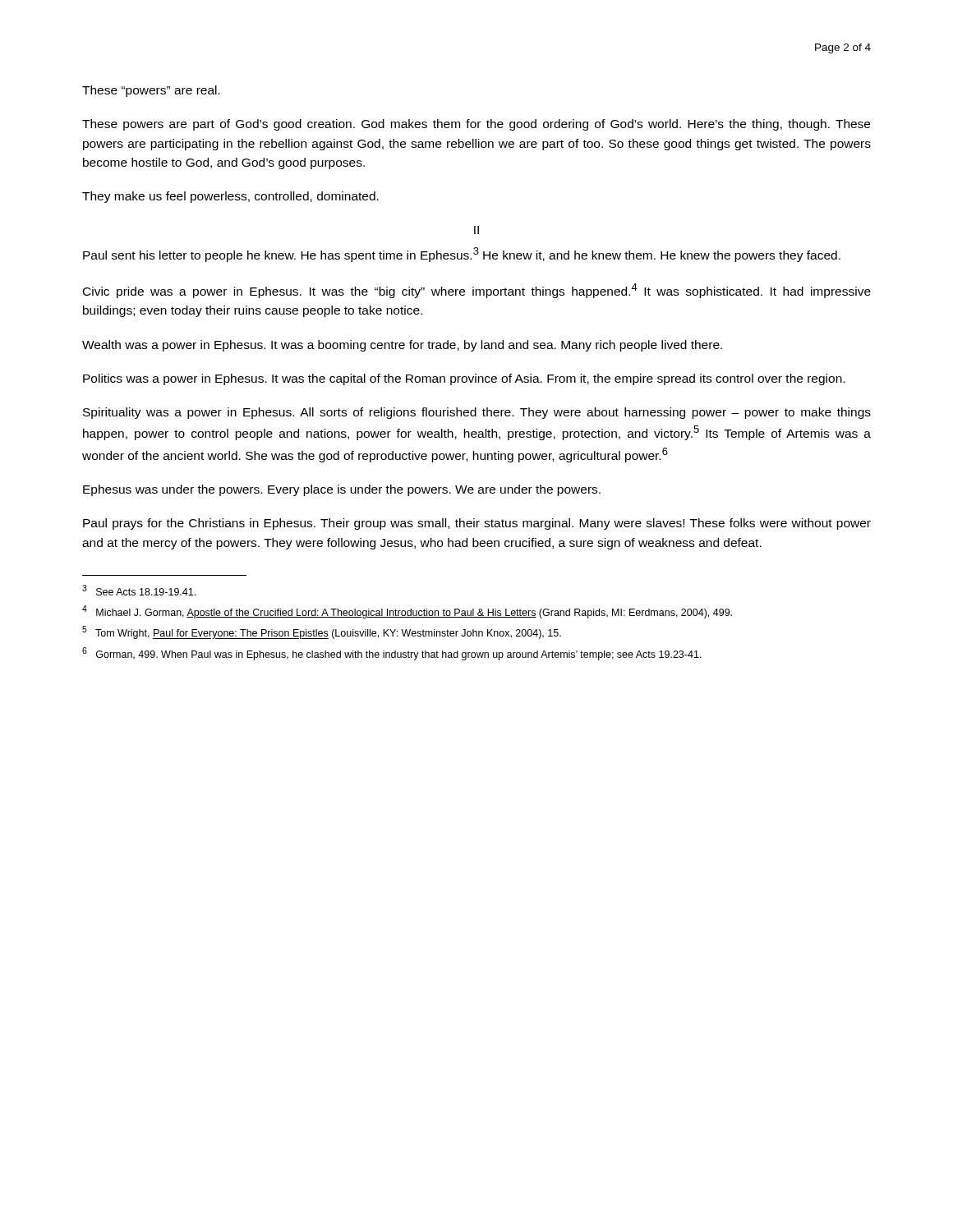Click the passage that begins "Civic pride was"
This screenshot has height=1232, width=953.
476,299
